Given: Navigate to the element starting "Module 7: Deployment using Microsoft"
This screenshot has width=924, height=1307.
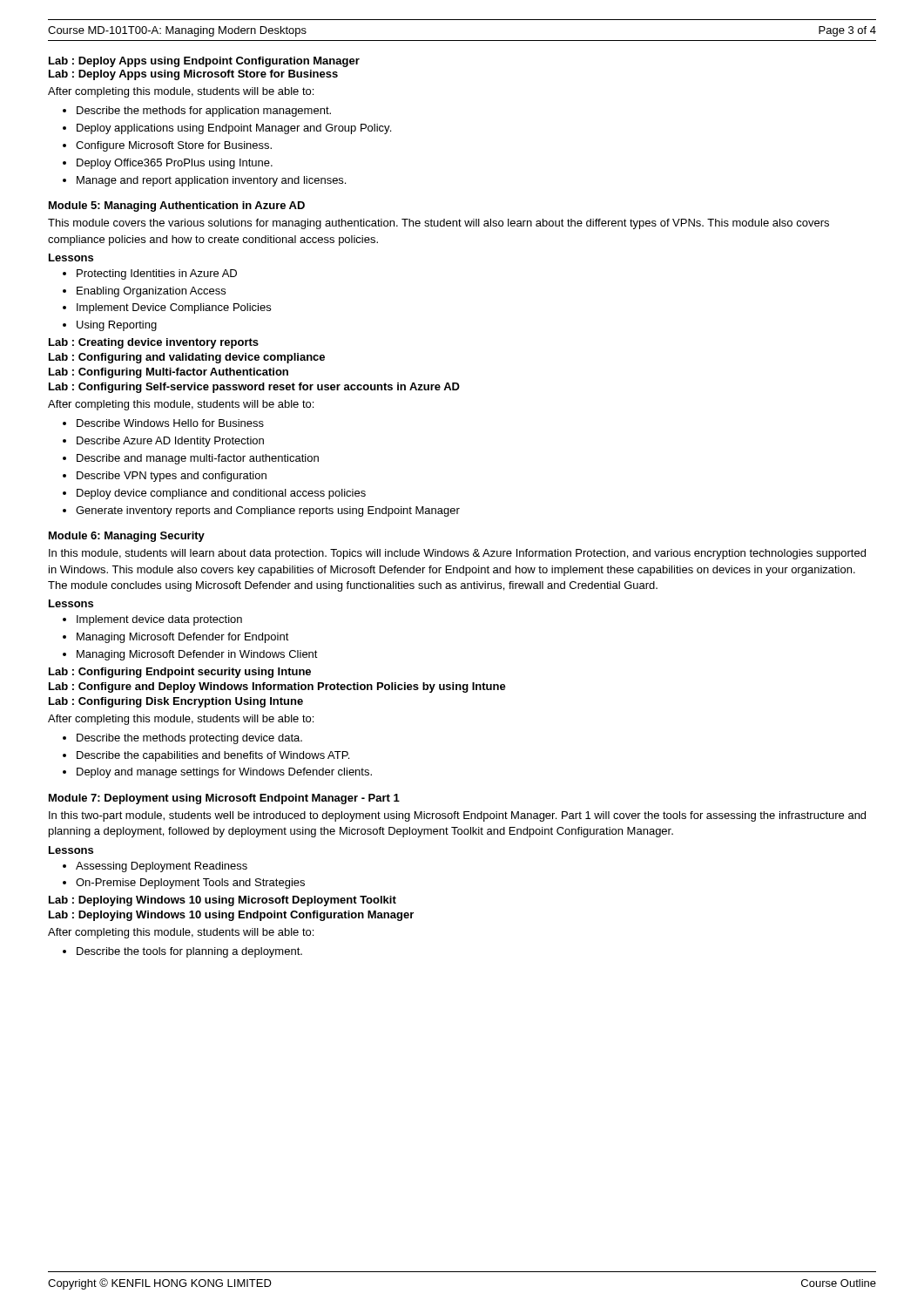Looking at the screenshot, I should pyautogui.click(x=224, y=798).
